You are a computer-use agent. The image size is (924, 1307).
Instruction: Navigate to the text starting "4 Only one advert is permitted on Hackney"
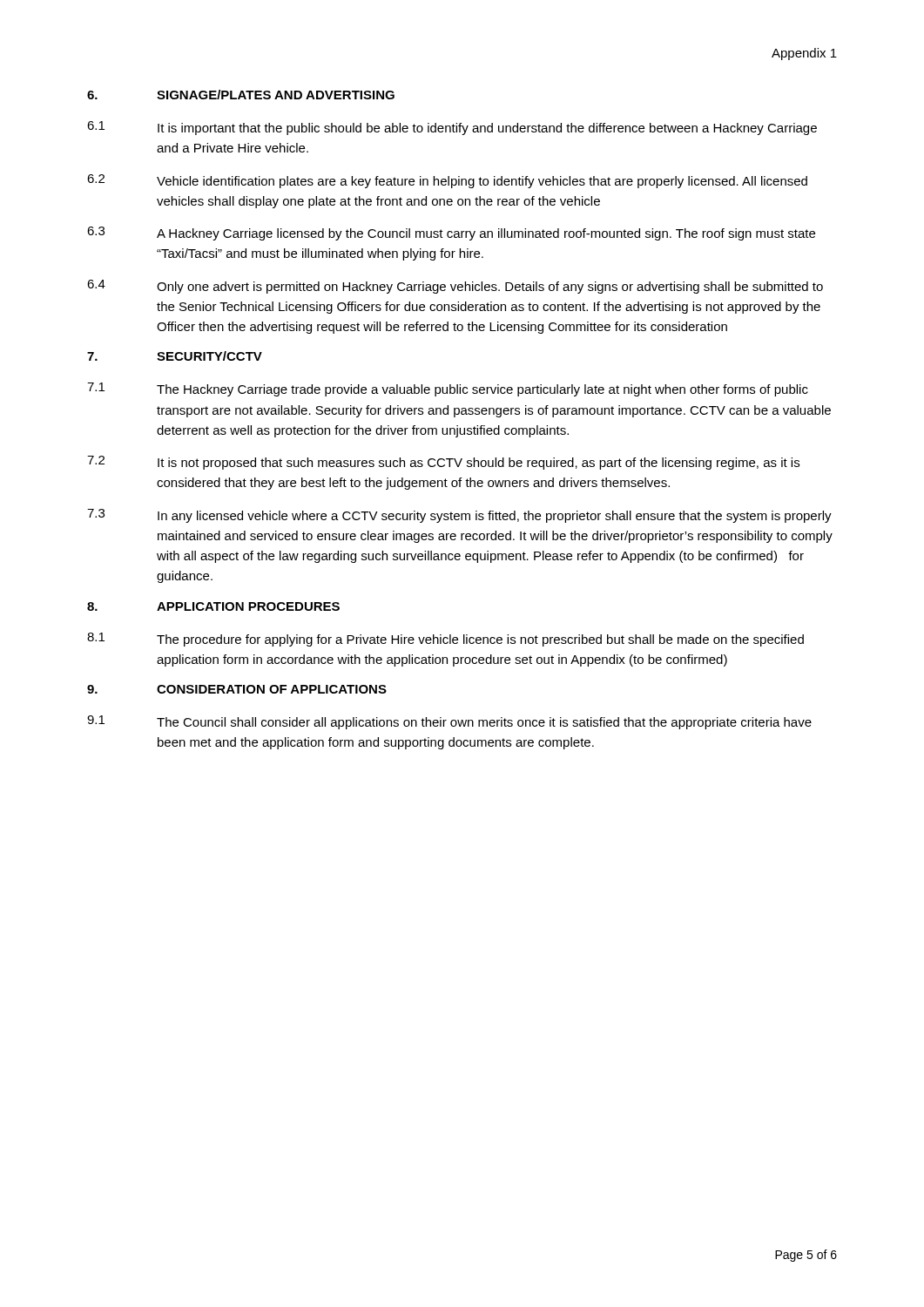point(462,306)
